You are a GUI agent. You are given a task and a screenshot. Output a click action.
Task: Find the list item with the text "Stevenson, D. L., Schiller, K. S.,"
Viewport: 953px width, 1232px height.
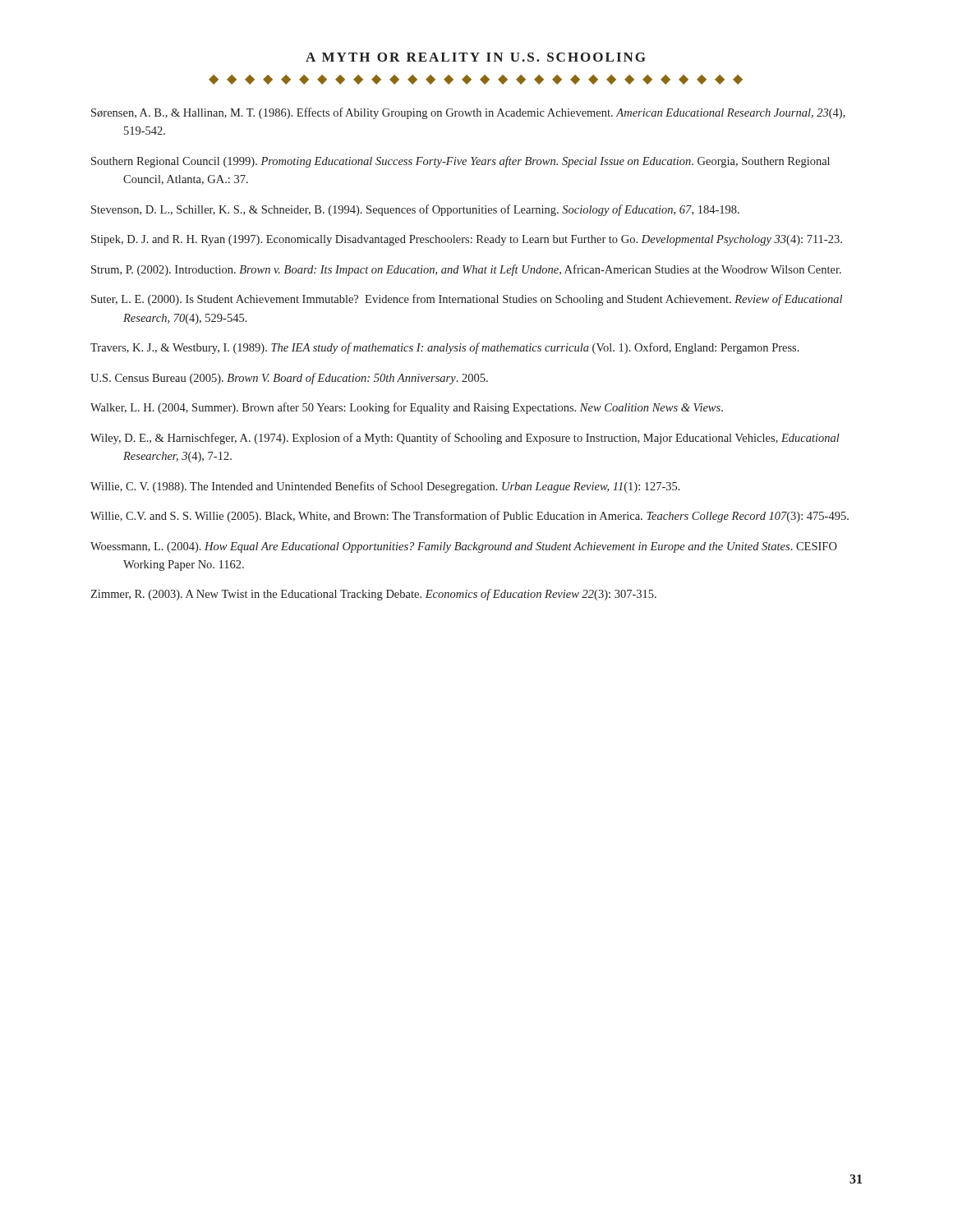pyautogui.click(x=415, y=209)
